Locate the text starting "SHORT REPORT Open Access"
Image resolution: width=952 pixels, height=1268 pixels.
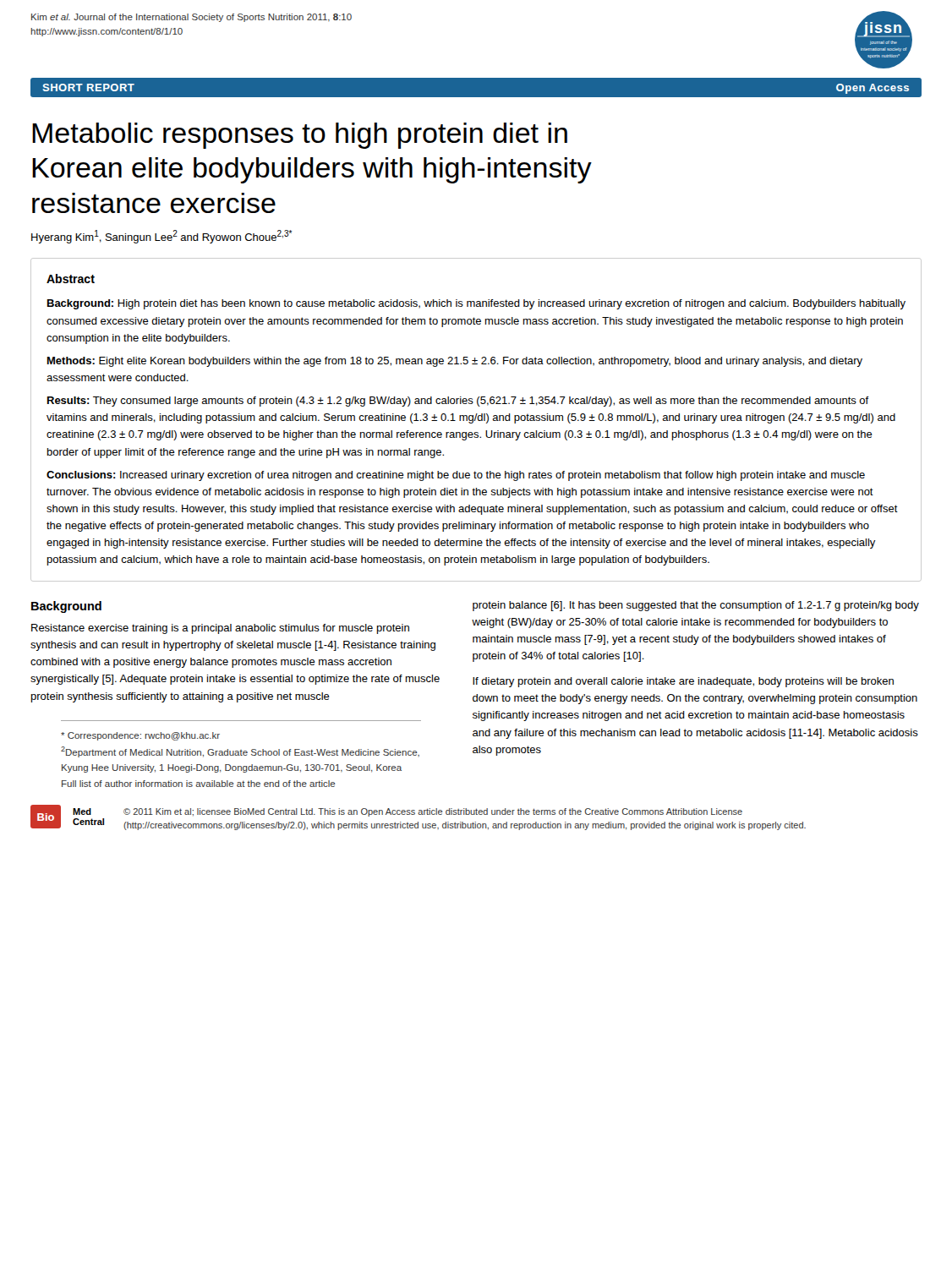coord(476,87)
